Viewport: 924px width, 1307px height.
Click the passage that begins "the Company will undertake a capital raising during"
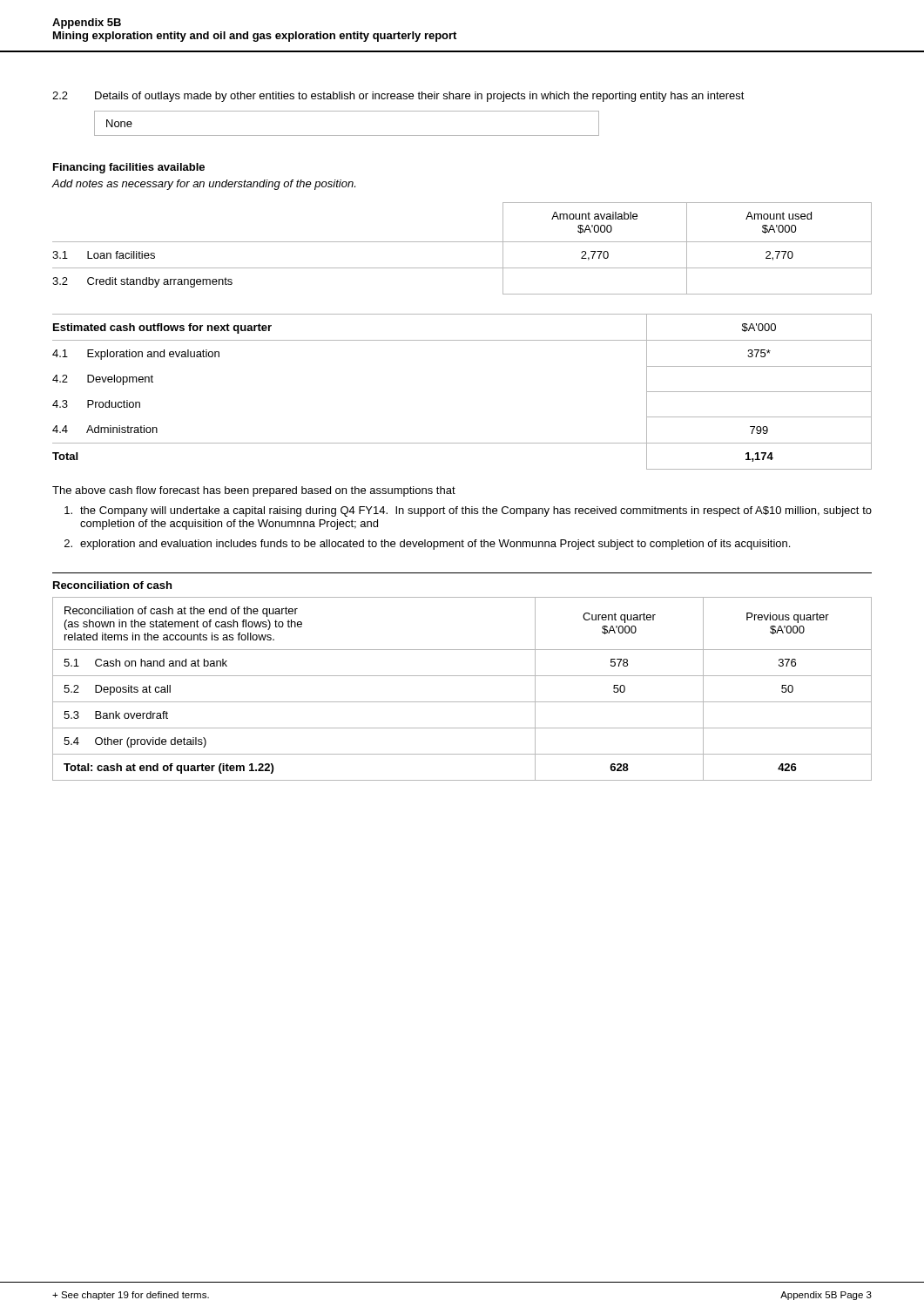(462, 516)
